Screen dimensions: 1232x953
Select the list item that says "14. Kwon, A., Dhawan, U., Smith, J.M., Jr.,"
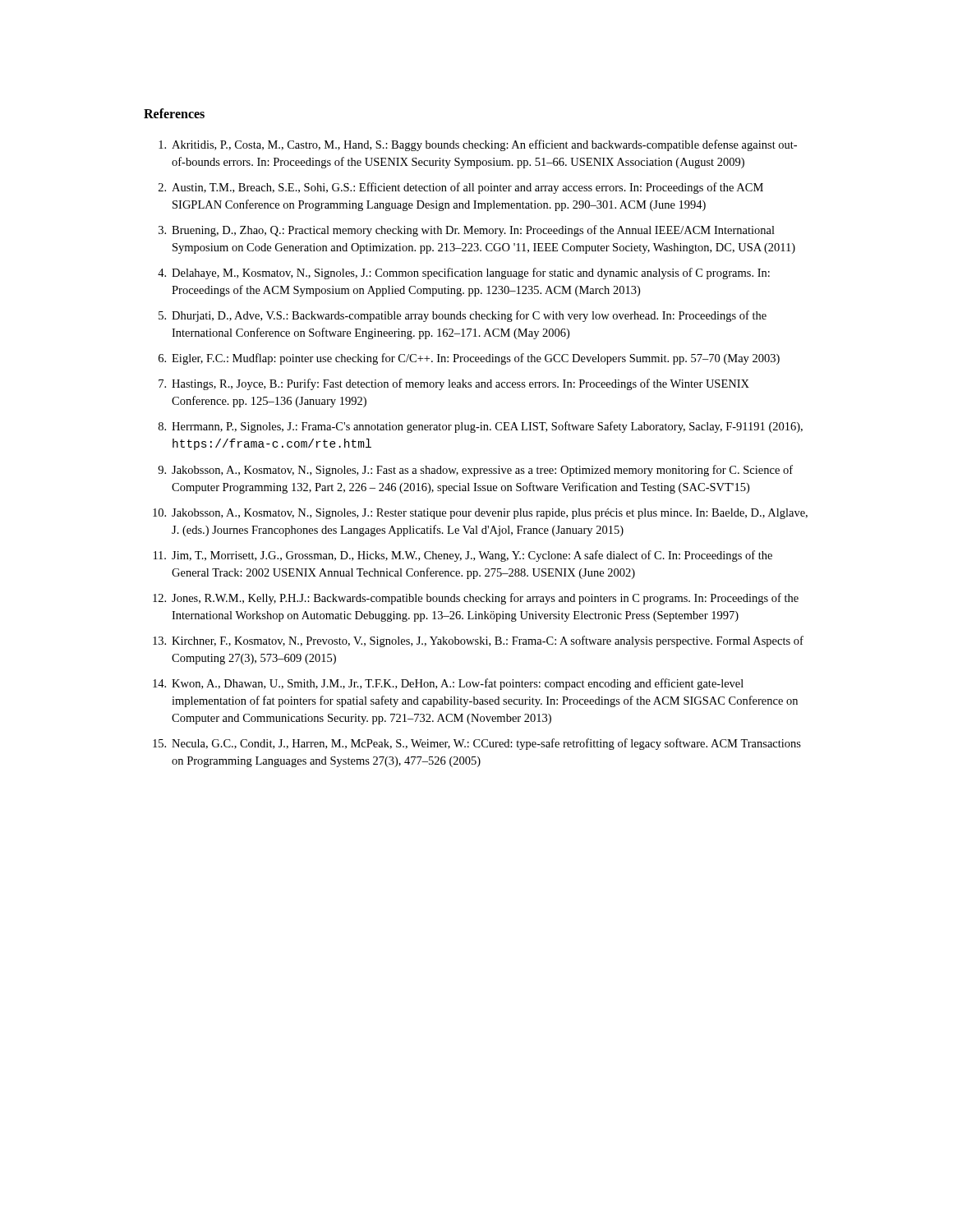(x=476, y=701)
